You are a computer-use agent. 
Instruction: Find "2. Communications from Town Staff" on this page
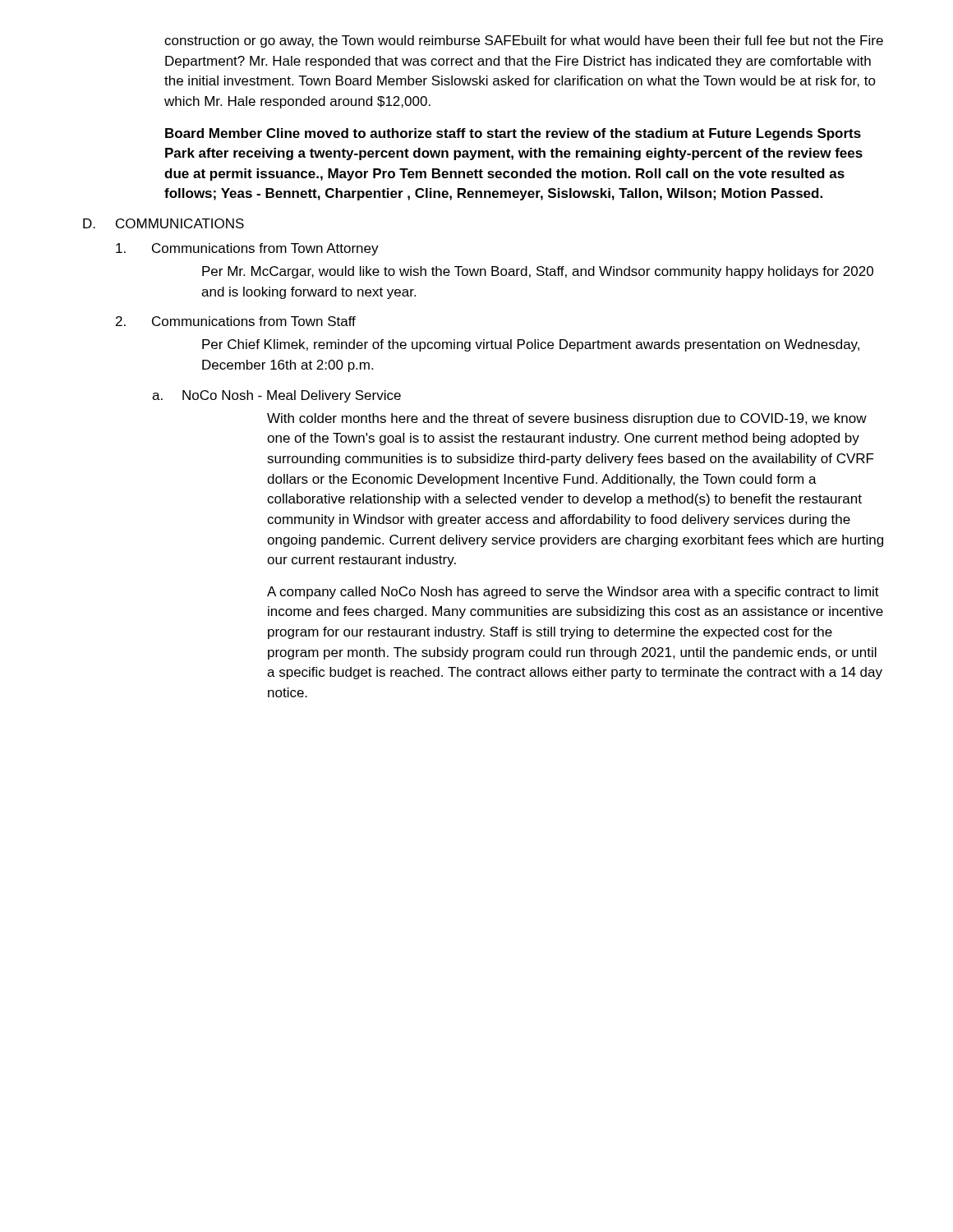click(236, 321)
